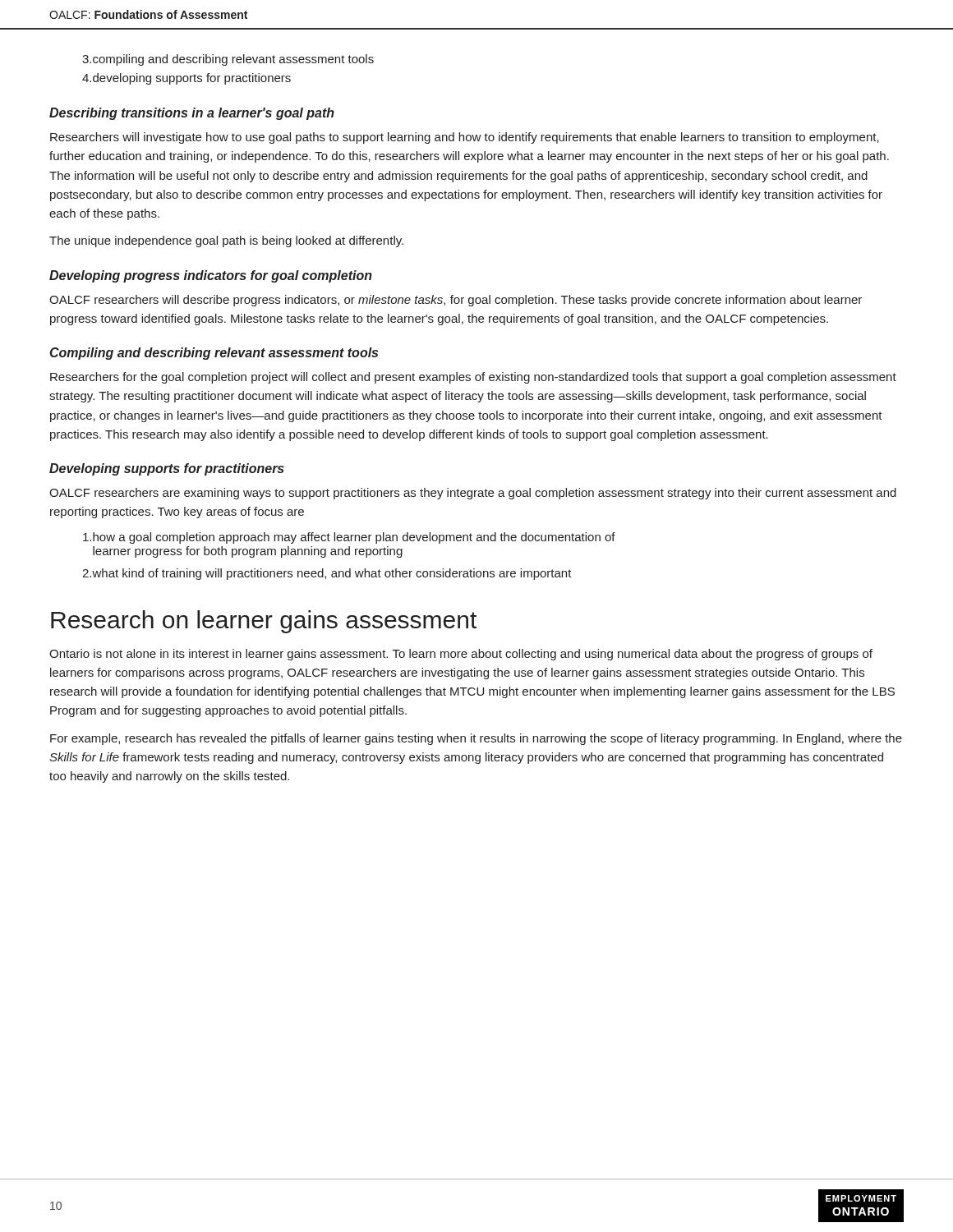The height and width of the screenshot is (1232, 953).
Task: Locate the passage starting "2. what kind of"
Action: tap(310, 572)
